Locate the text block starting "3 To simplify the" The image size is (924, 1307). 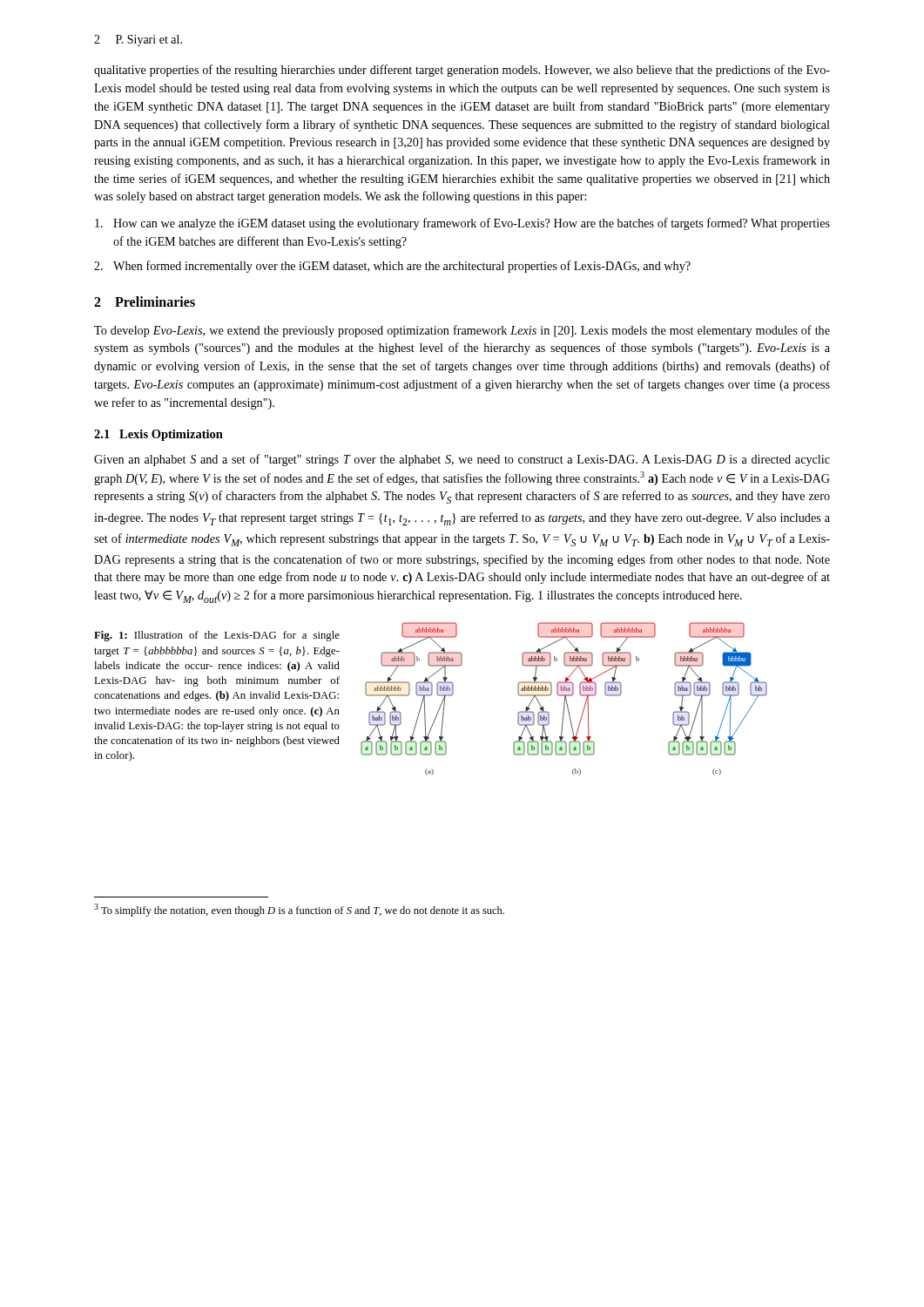[300, 910]
